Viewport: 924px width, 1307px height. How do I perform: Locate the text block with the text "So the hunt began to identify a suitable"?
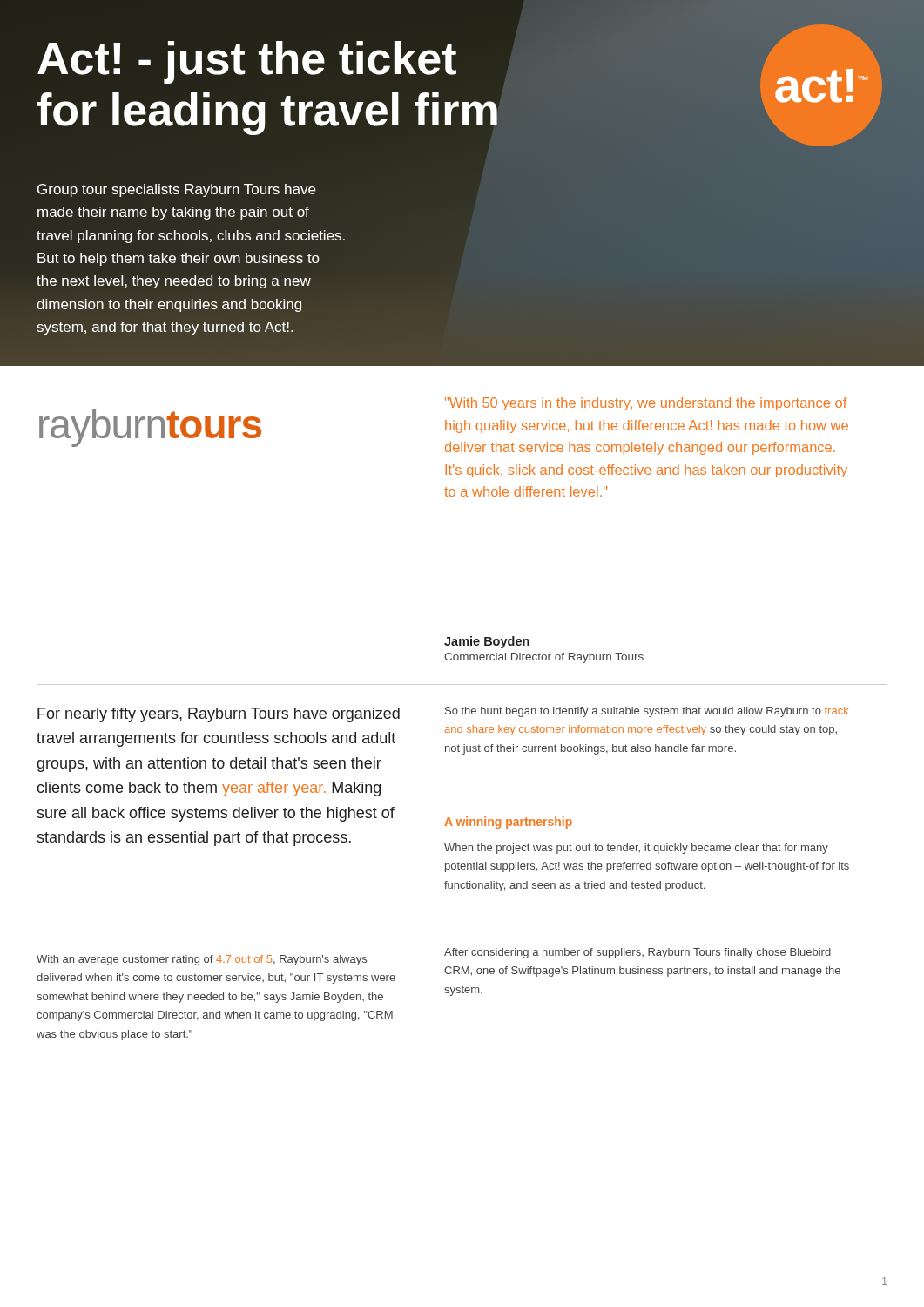(646, 729)
